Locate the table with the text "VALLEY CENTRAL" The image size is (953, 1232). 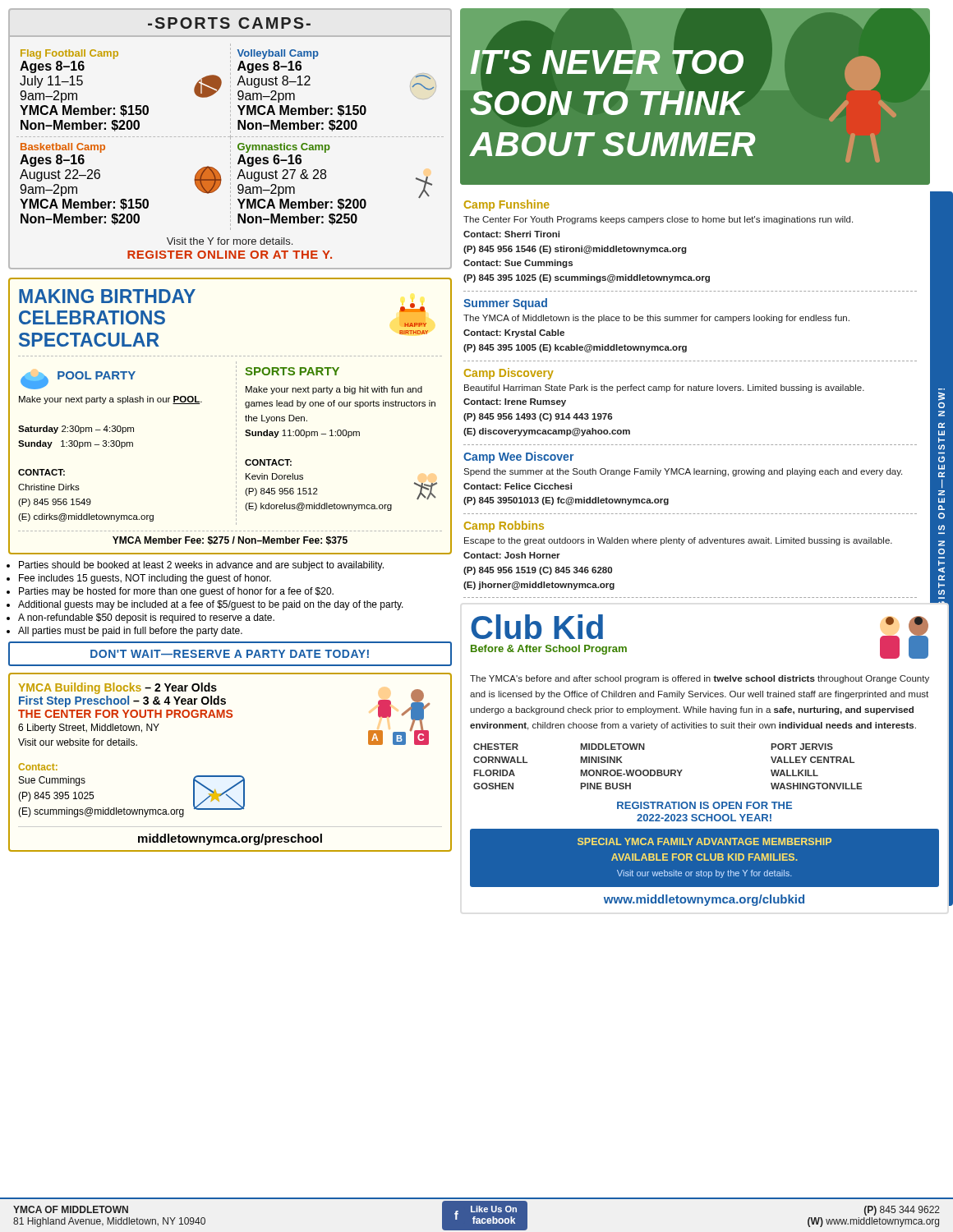tap(704, 767)
